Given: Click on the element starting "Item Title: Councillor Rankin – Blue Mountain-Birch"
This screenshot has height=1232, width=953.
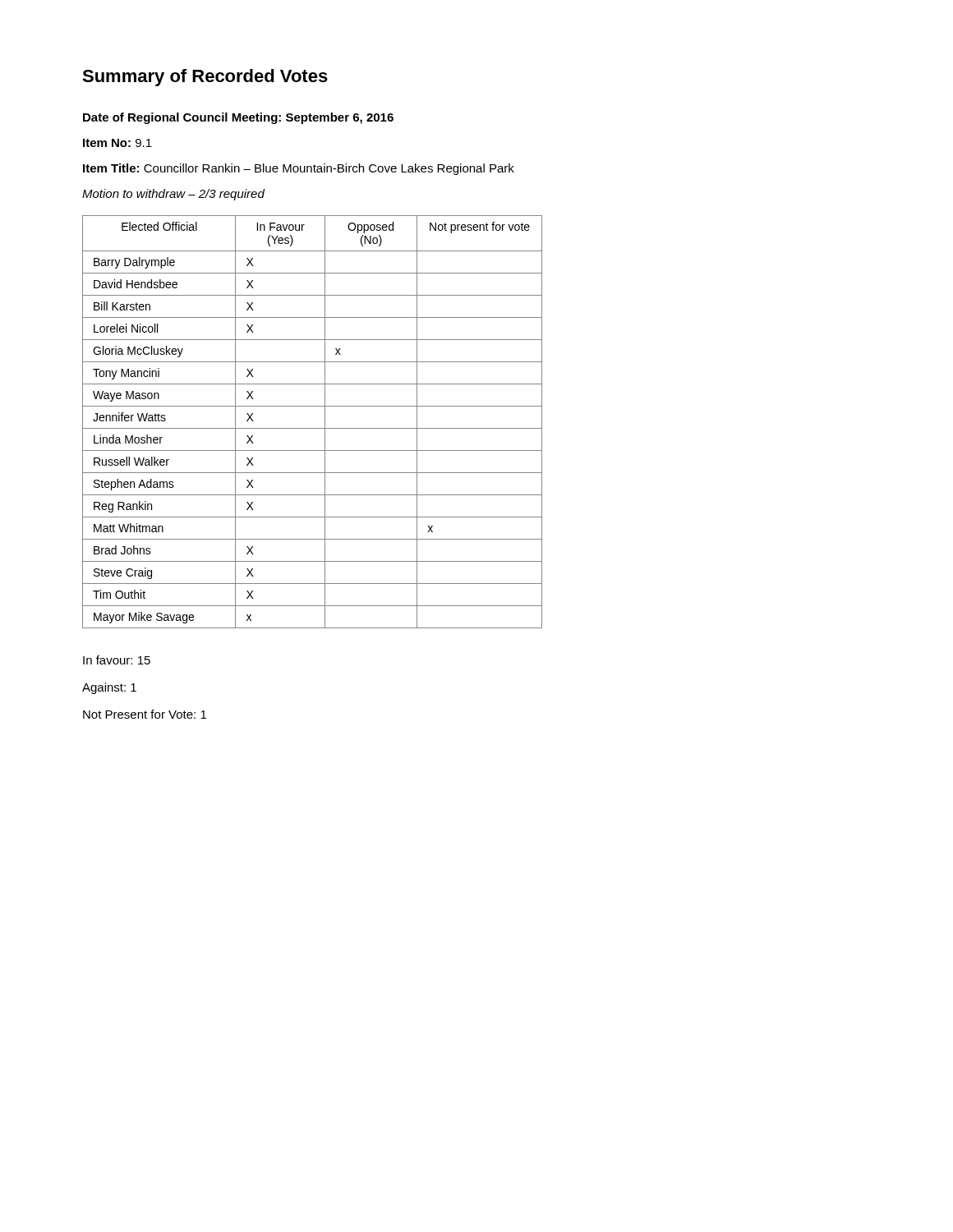Looking at the screenshot, I should pyautogui.click(x=298, y=168).
